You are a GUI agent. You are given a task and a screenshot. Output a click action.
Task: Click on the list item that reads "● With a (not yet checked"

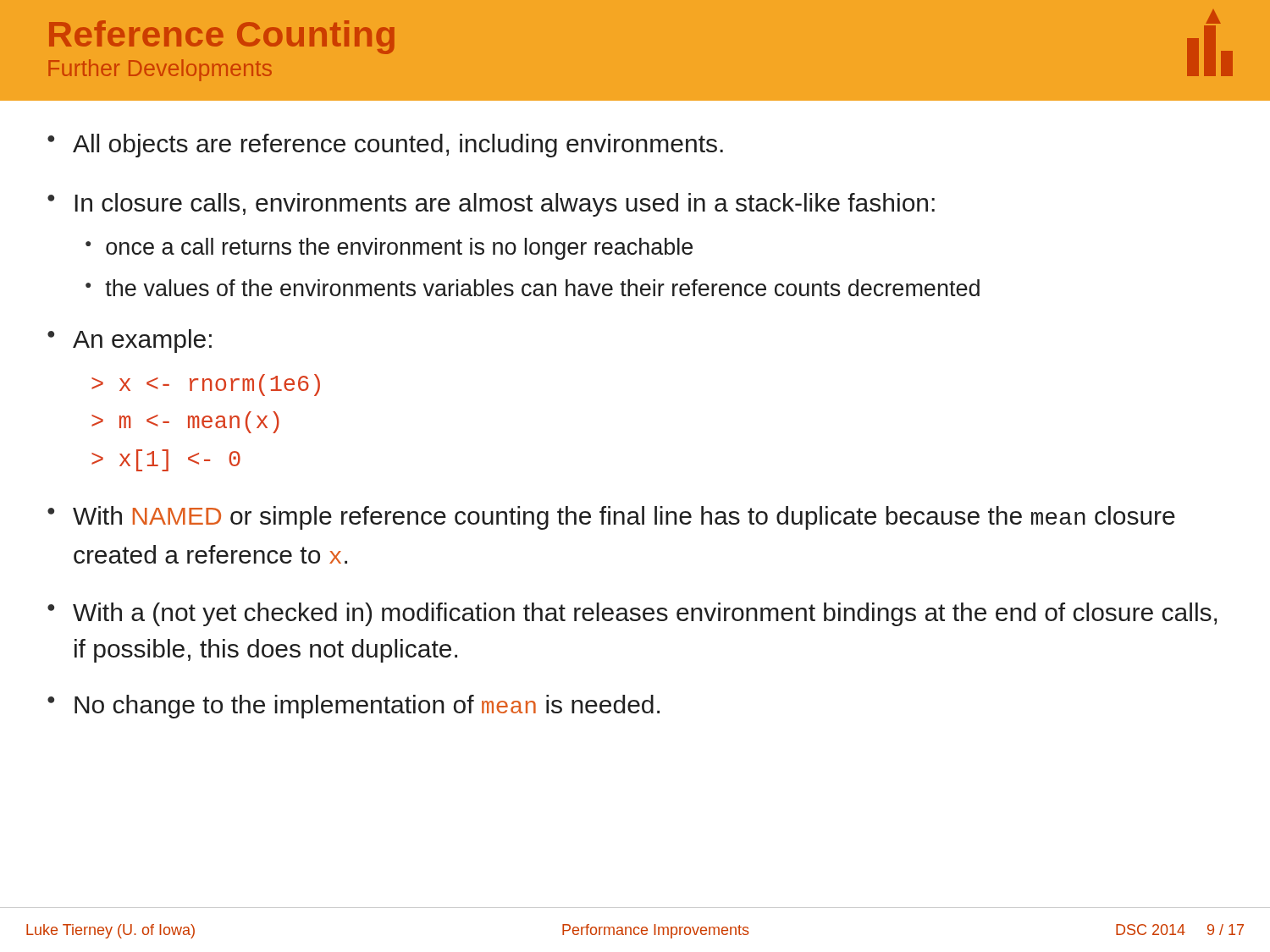pyautogui.click(x=635, y=631)
